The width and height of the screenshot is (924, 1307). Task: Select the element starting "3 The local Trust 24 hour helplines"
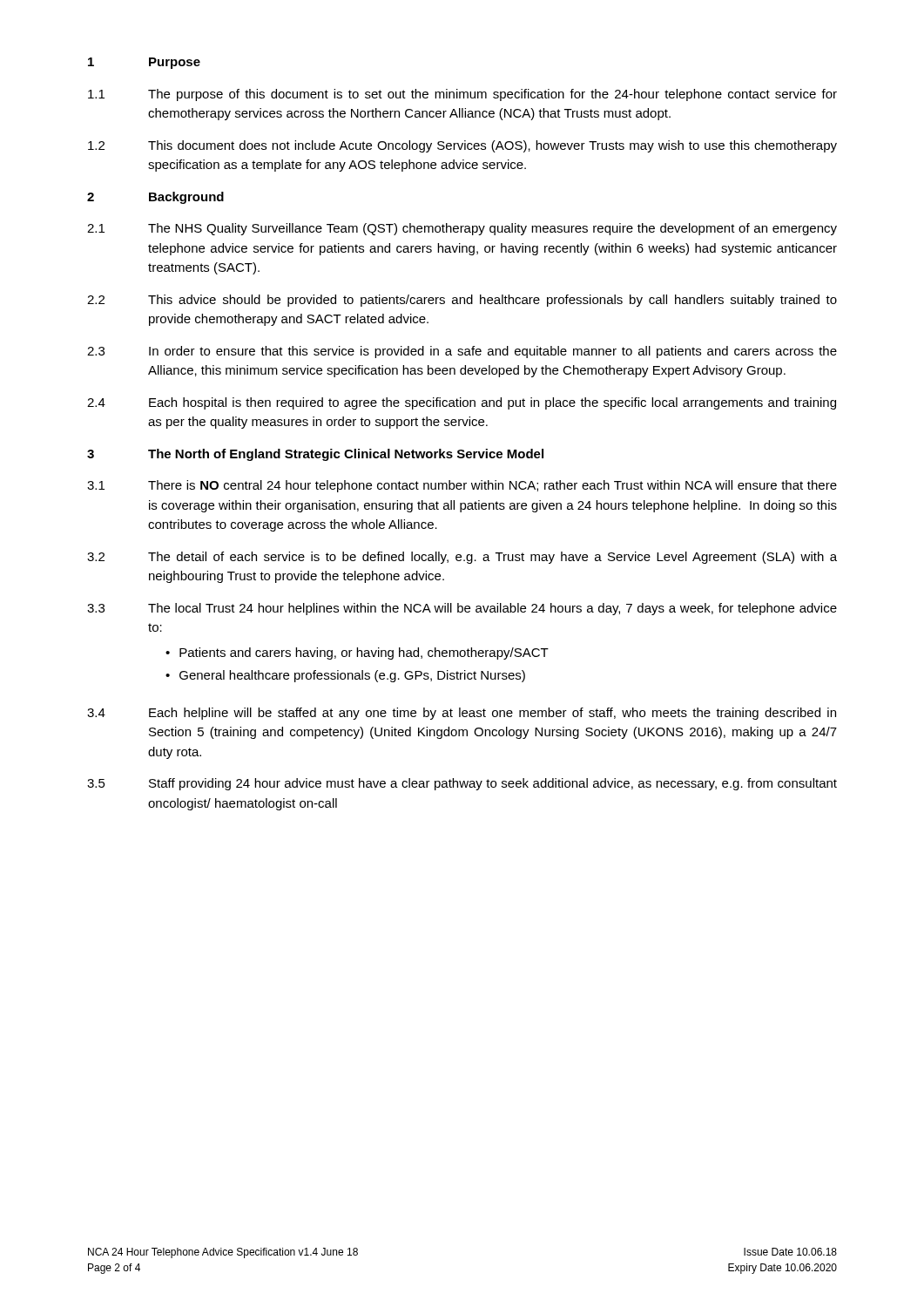[x=462, y=644]
